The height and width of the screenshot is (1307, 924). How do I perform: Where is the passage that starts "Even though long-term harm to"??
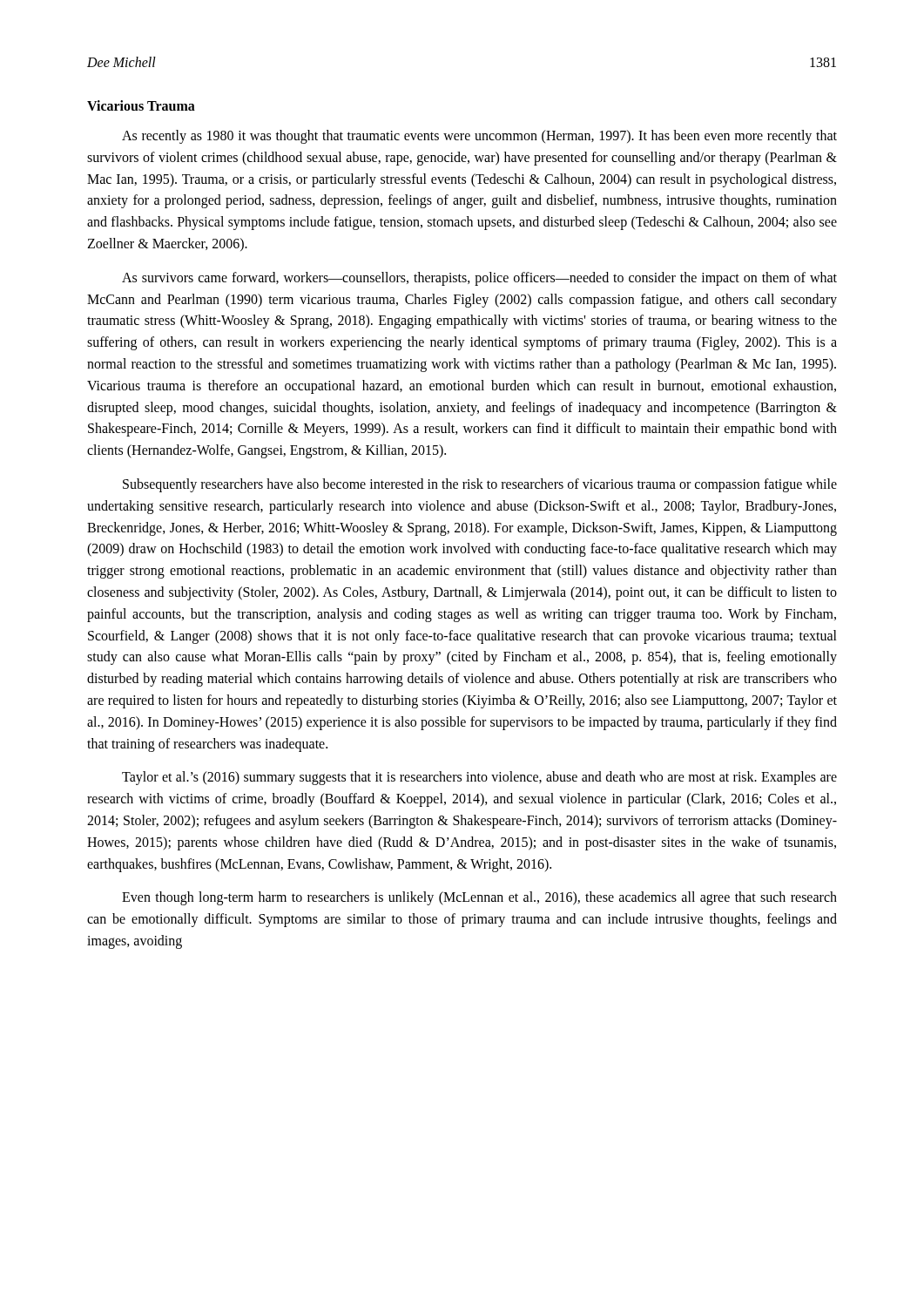[462, 919]
